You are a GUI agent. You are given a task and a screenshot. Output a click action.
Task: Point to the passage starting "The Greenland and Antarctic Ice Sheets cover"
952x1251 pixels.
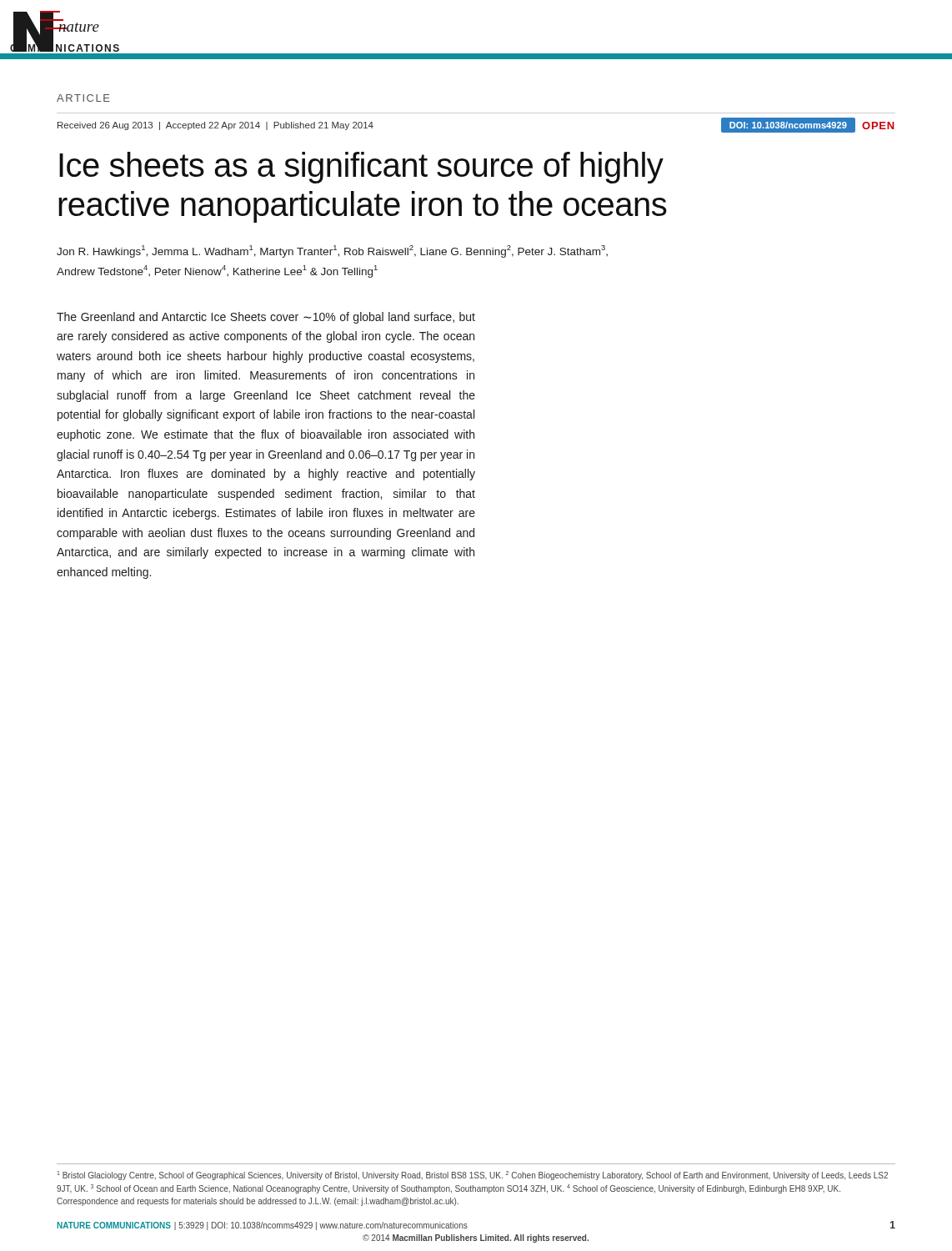coord(266,444)
